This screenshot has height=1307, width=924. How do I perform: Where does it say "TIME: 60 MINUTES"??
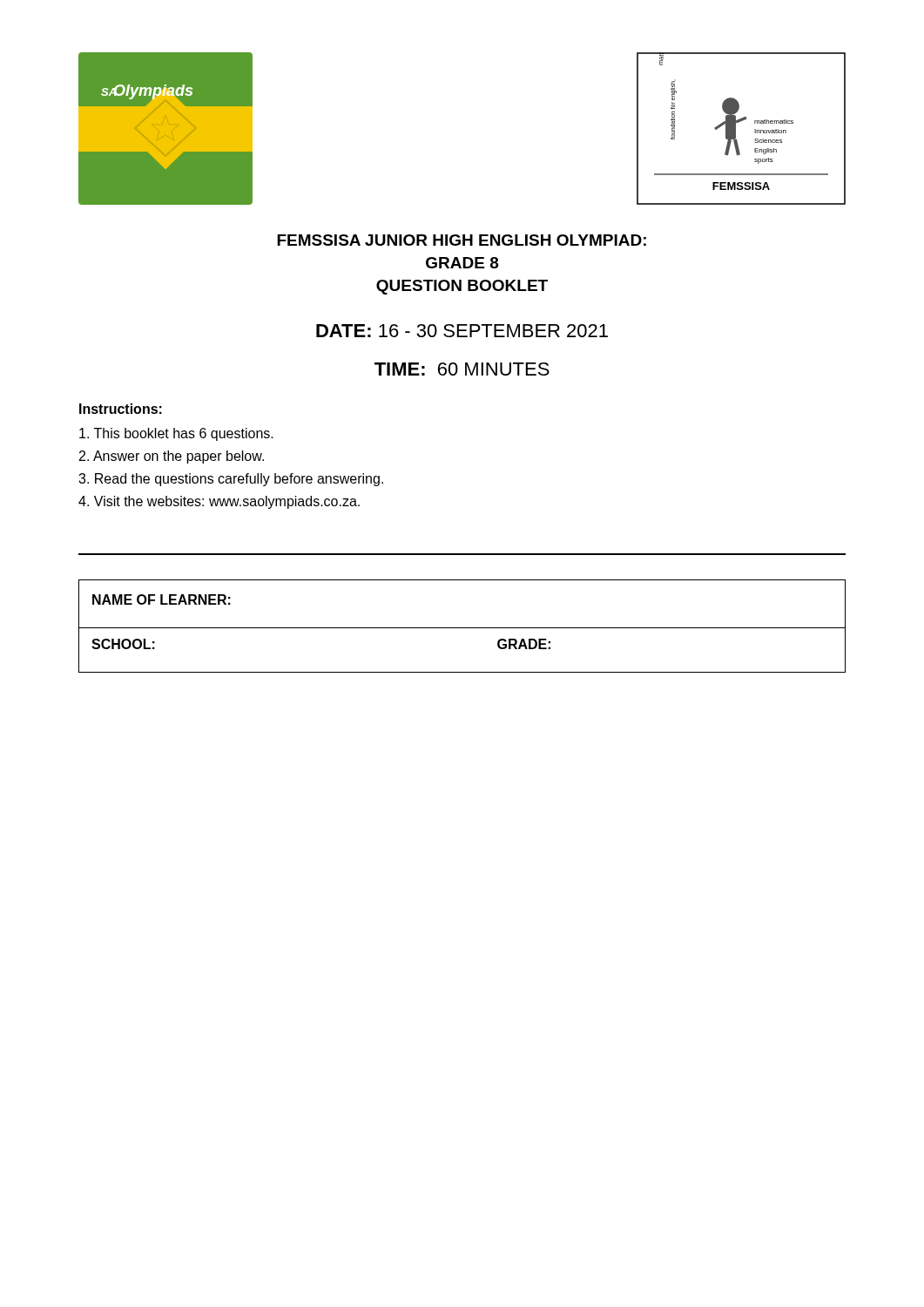pyautogui.click(x=462, y=369)
